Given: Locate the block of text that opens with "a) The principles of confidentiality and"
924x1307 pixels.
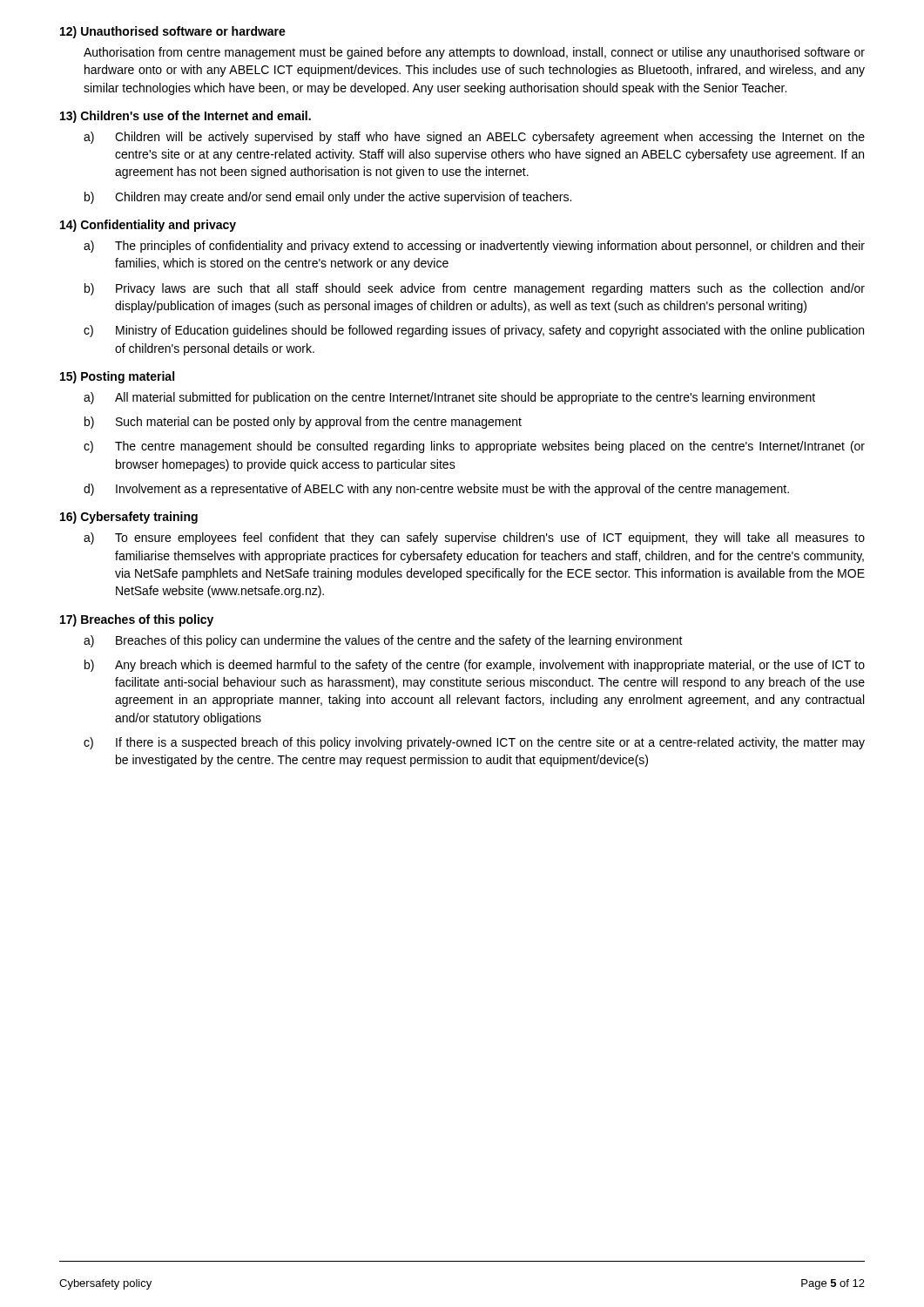Looking at the screenshot, I should click(x=474, y=255).
